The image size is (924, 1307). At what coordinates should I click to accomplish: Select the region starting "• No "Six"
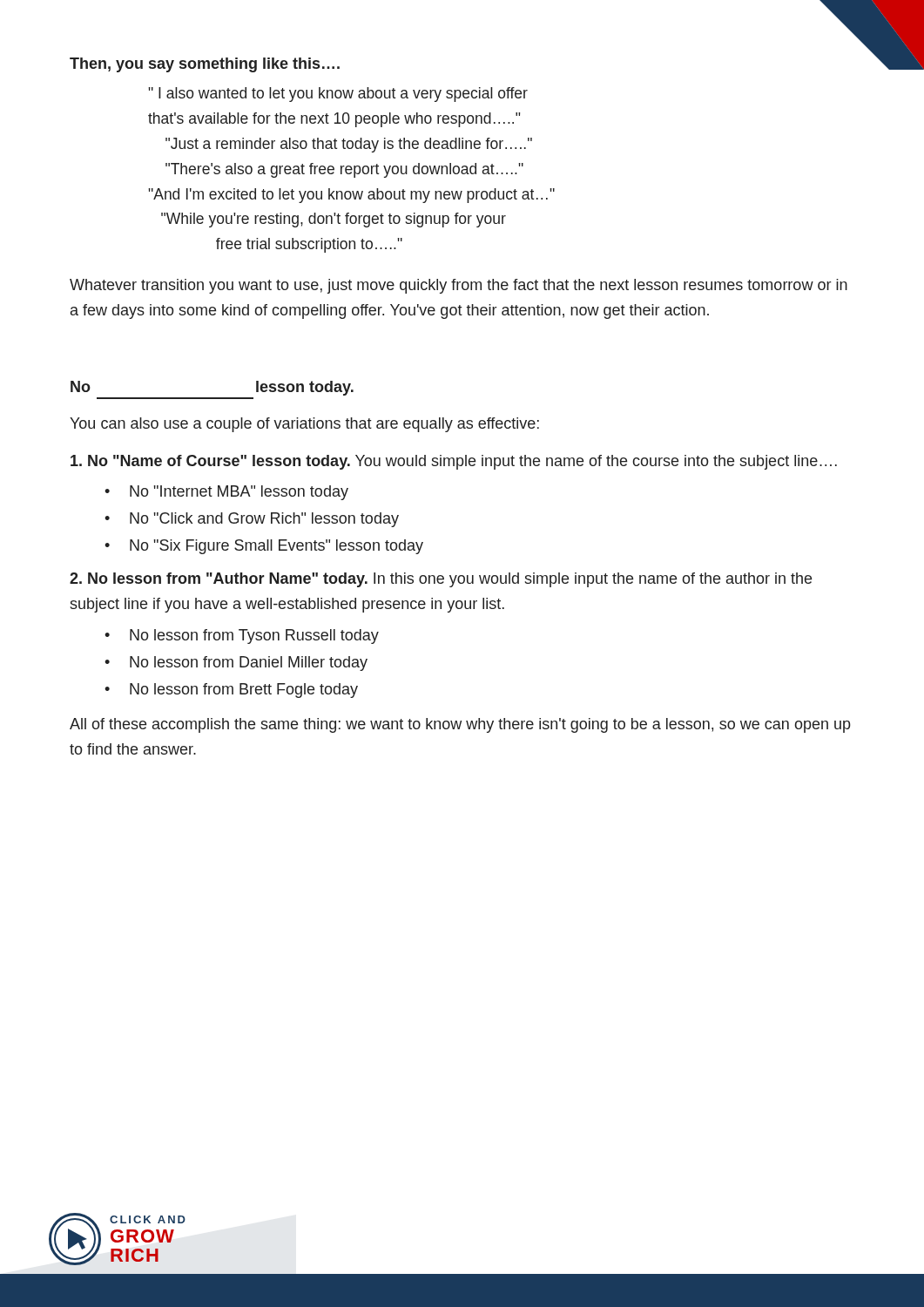pos(264,547)
